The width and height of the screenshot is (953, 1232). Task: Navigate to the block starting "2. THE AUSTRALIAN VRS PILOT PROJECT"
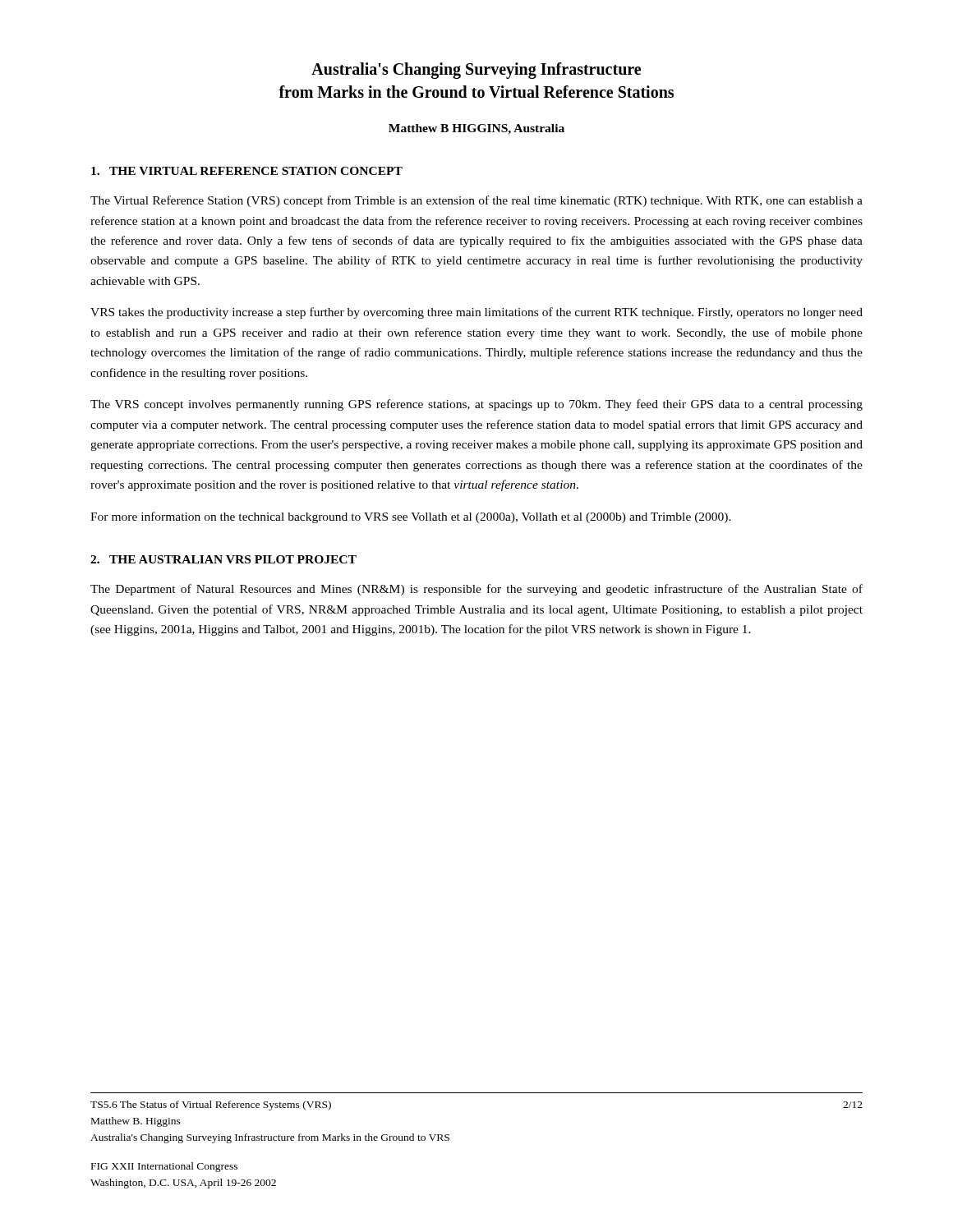point(223,559)
